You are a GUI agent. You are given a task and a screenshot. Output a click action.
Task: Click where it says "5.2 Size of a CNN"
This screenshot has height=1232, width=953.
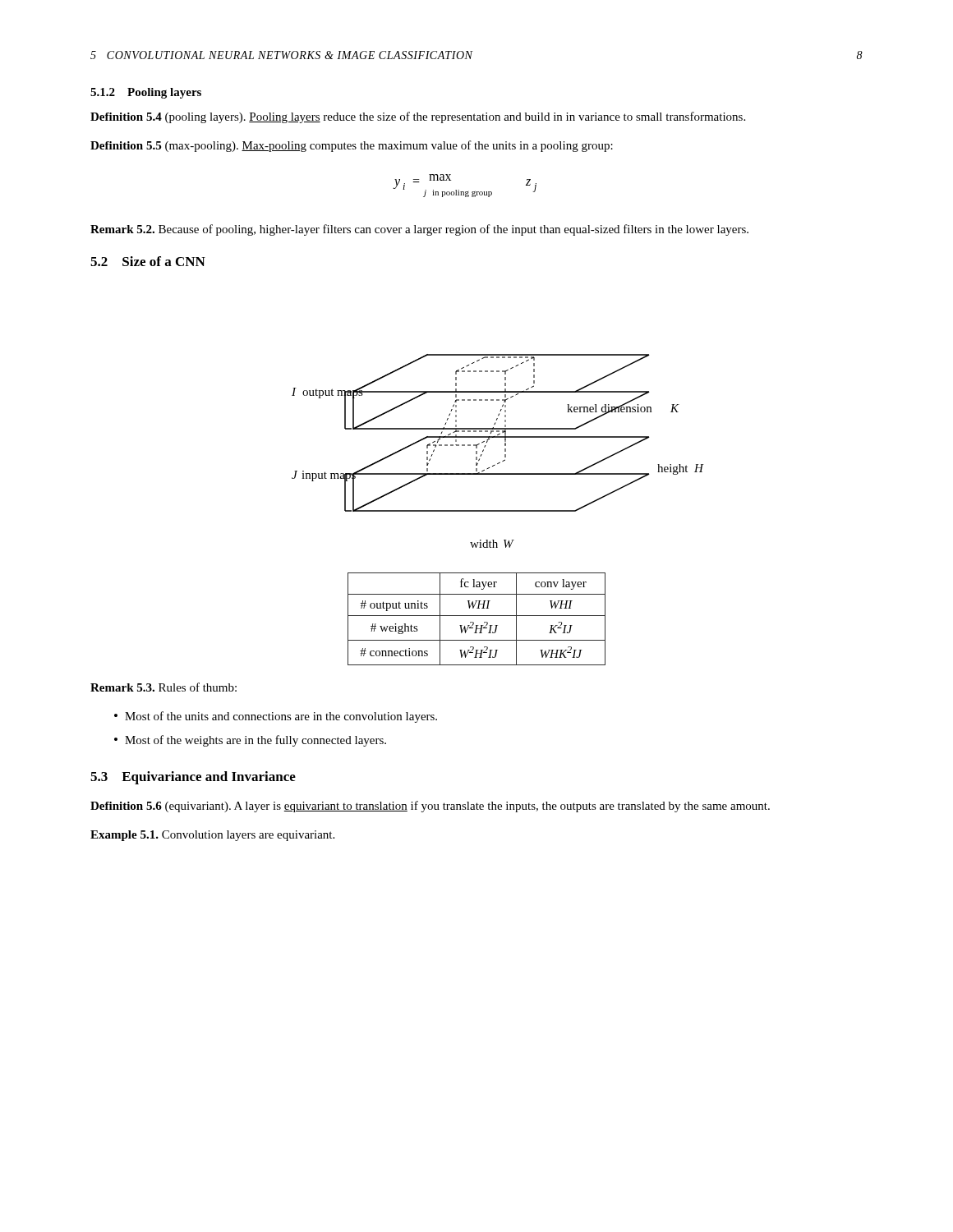click(x=148, y=261)
